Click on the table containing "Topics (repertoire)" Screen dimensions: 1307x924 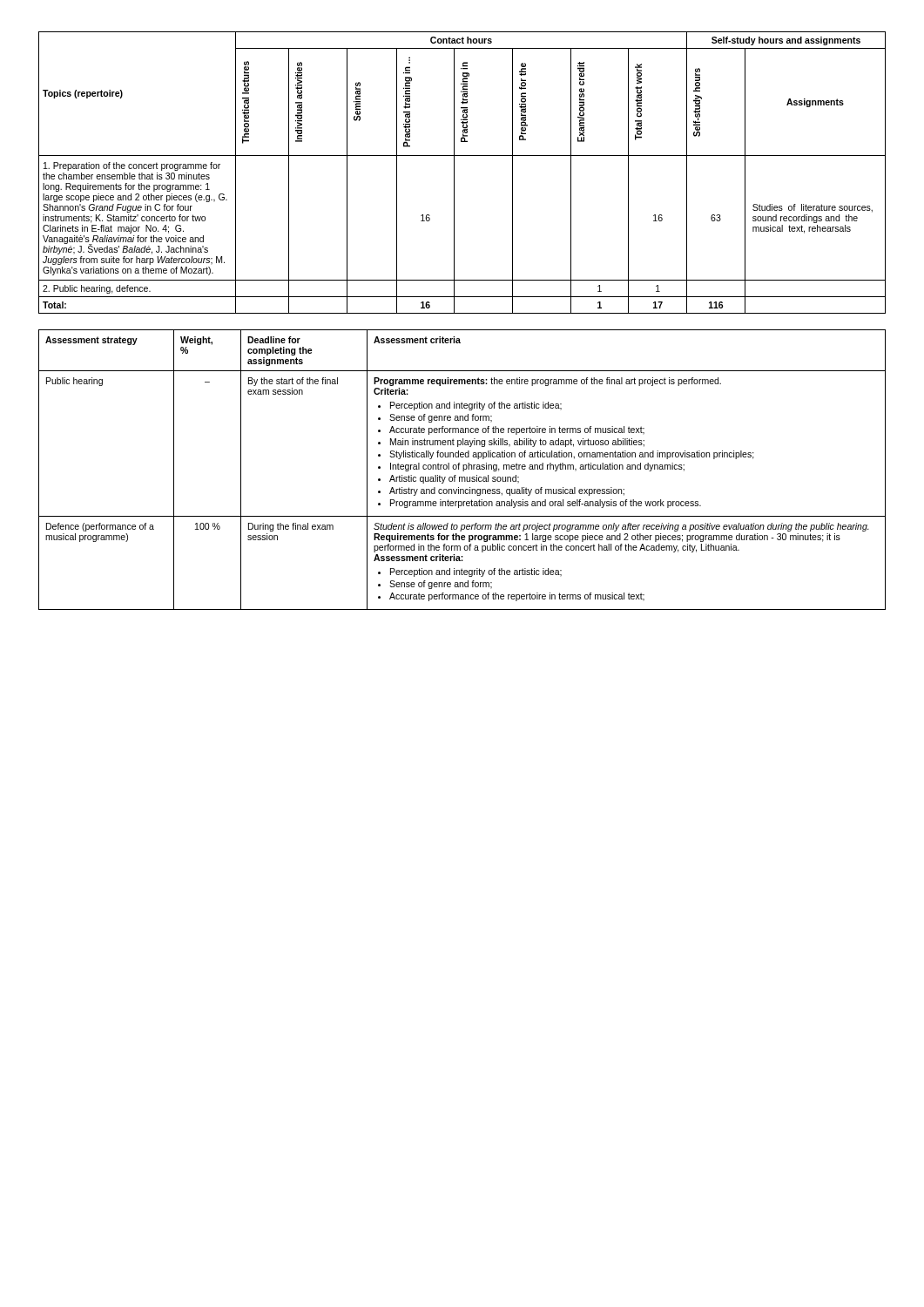(462, 172)
